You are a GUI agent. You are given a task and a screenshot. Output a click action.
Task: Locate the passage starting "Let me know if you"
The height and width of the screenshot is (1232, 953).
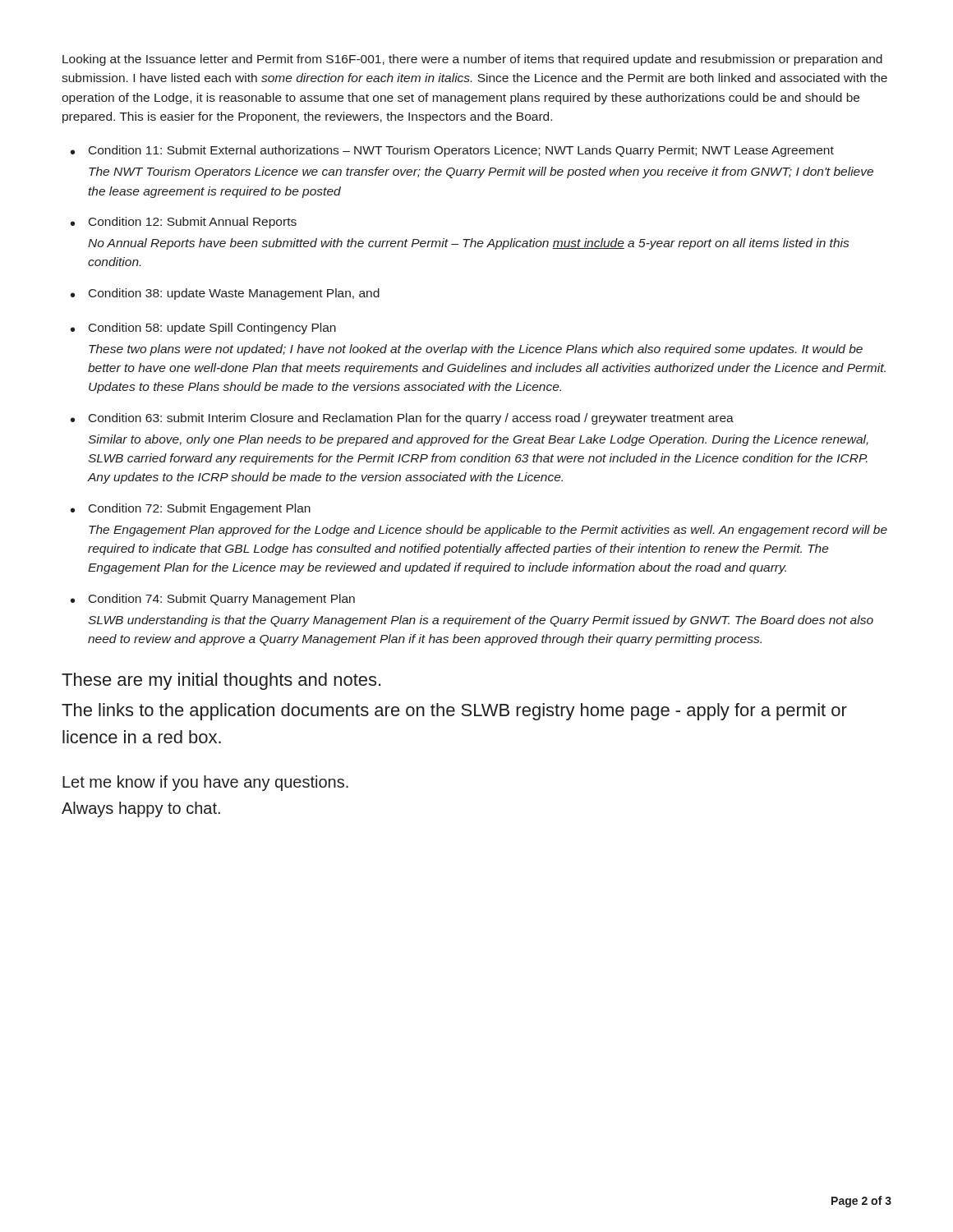click(x=206, y=795)
